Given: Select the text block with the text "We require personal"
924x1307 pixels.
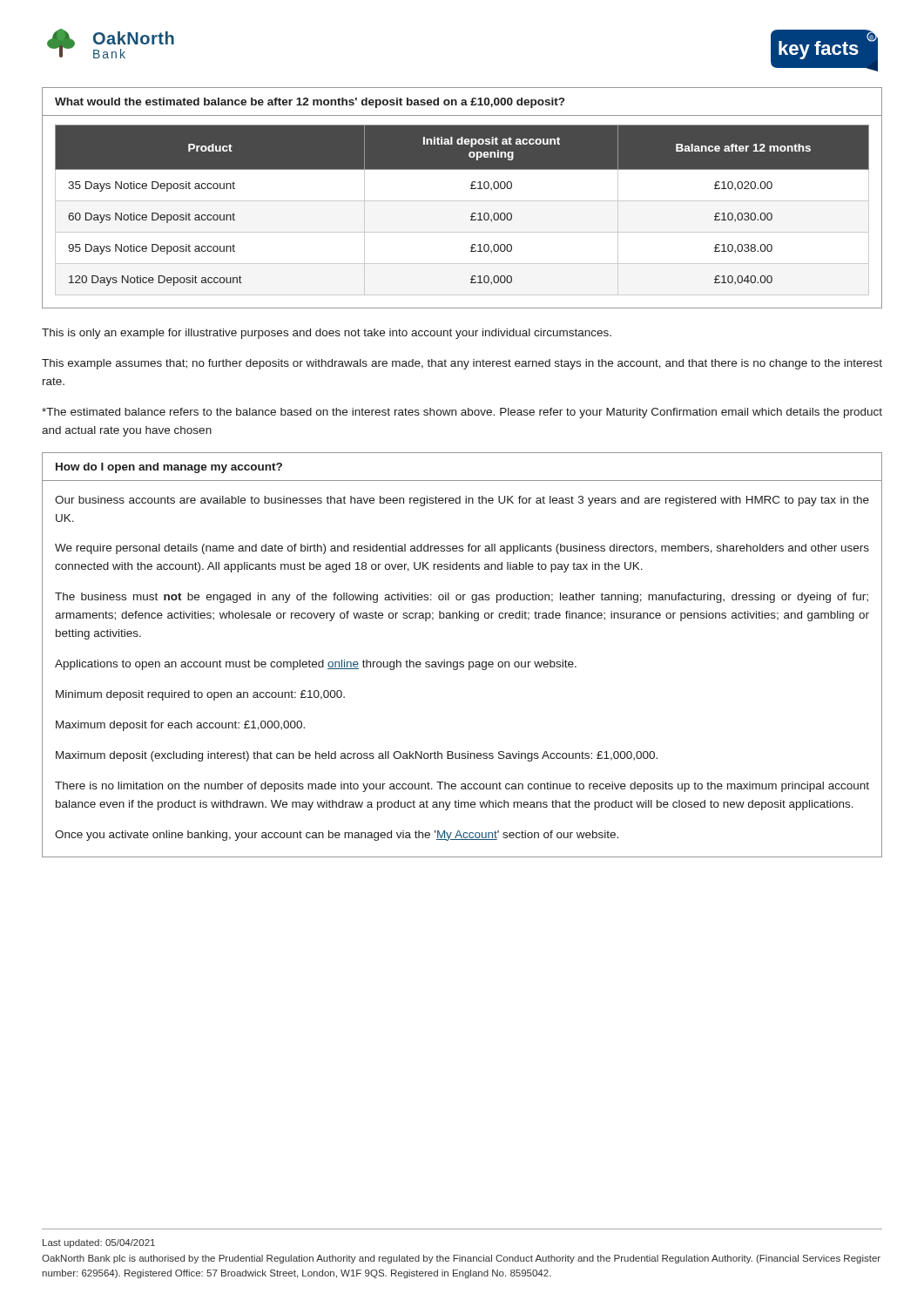Looking at the screenshot, I should [x=462, y=557].
